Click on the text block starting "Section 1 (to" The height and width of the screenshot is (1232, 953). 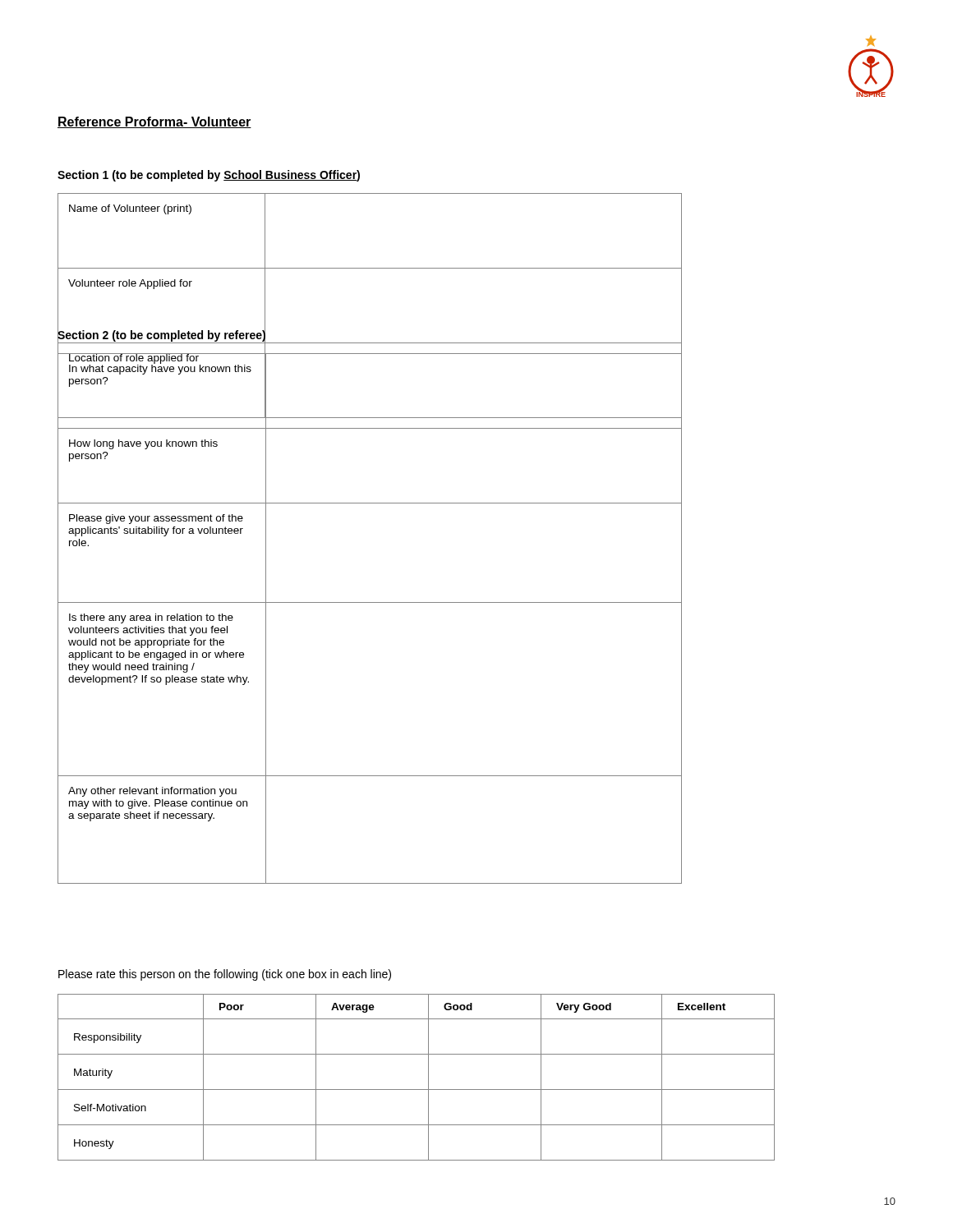[209, 175]
